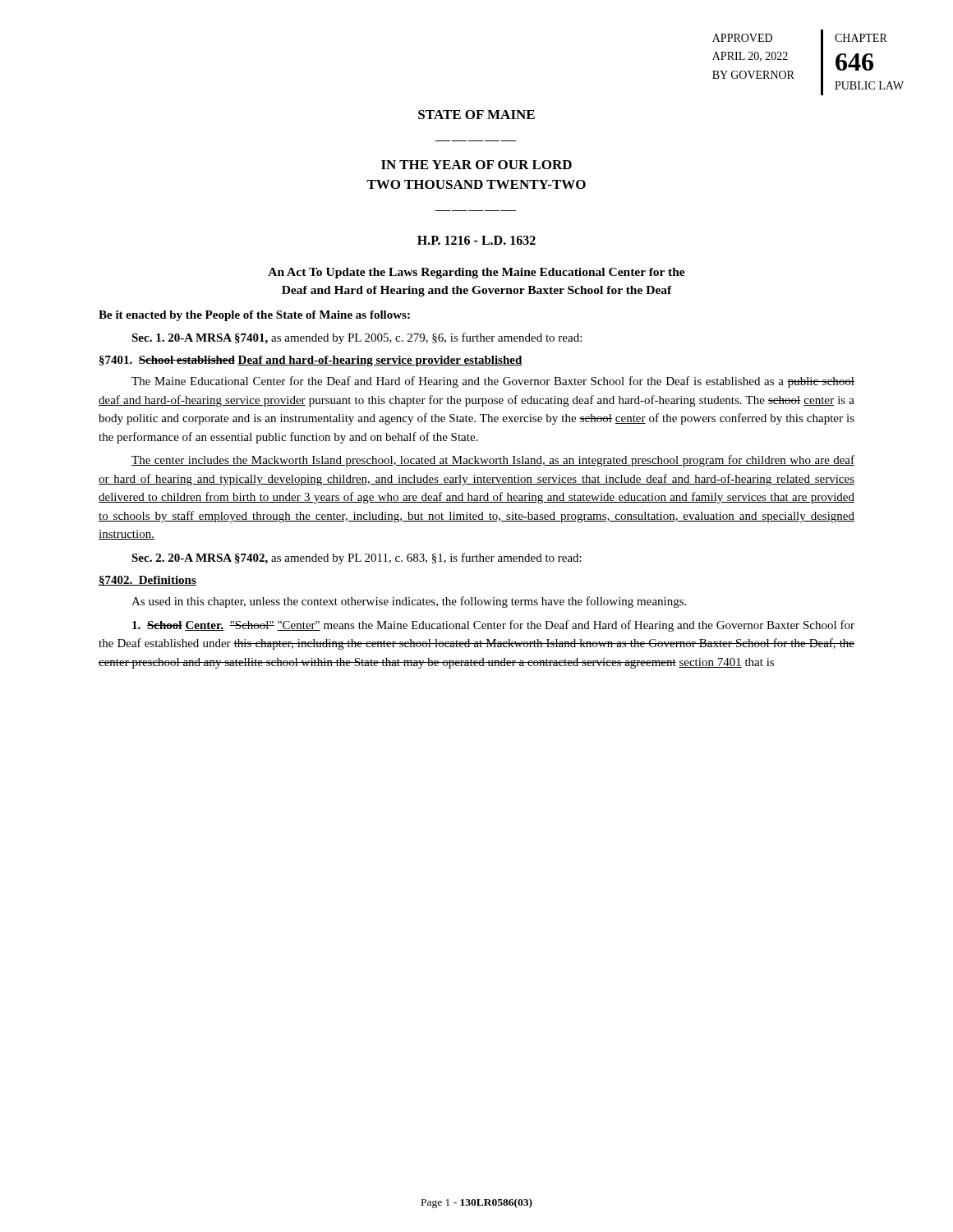Find the block on this page that starts "The Maine Educational Center"
The image size is (953, 1232).
click(x=476, y=409)
